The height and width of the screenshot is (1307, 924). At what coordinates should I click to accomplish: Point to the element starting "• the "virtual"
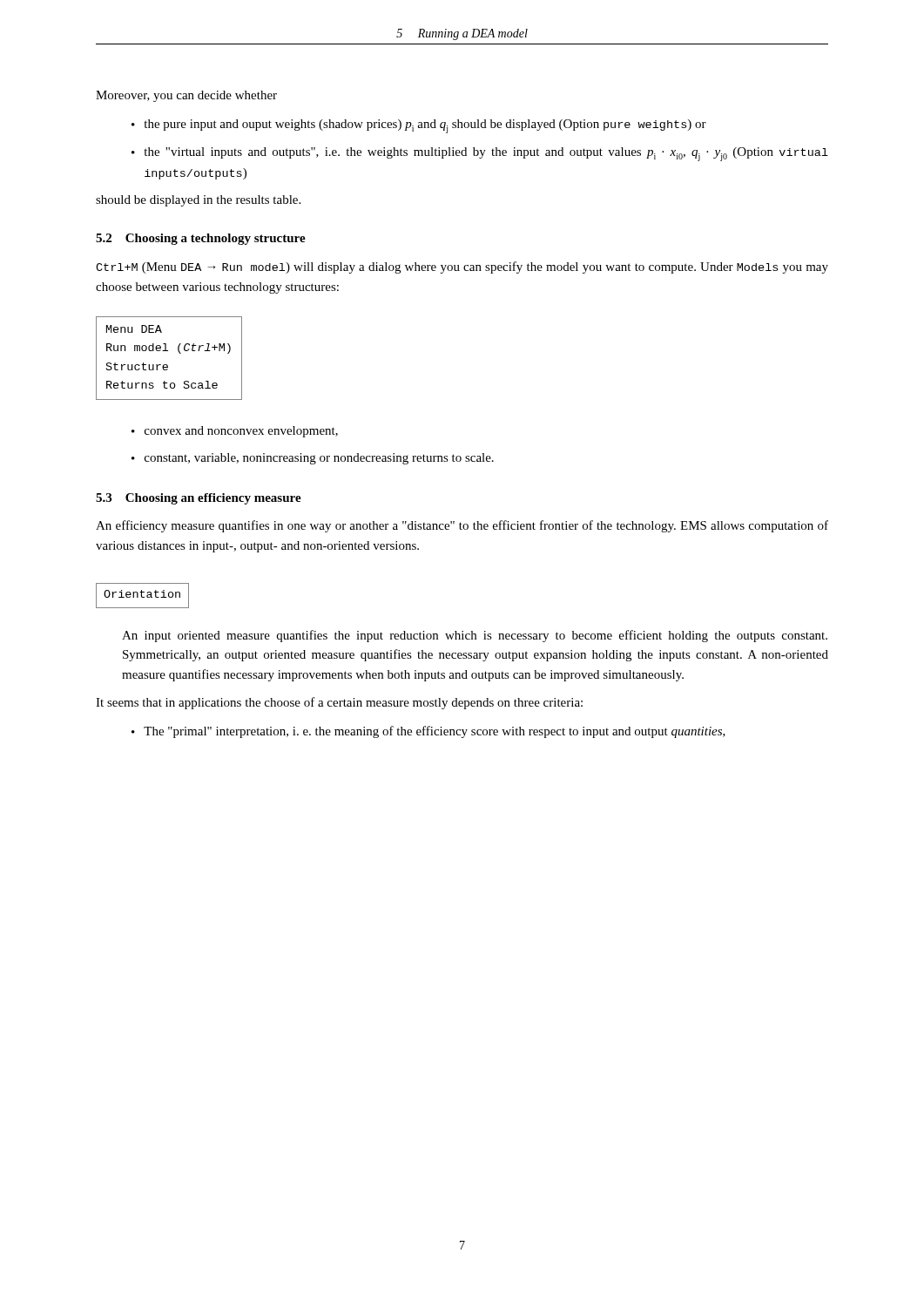[x=479, y=162]
